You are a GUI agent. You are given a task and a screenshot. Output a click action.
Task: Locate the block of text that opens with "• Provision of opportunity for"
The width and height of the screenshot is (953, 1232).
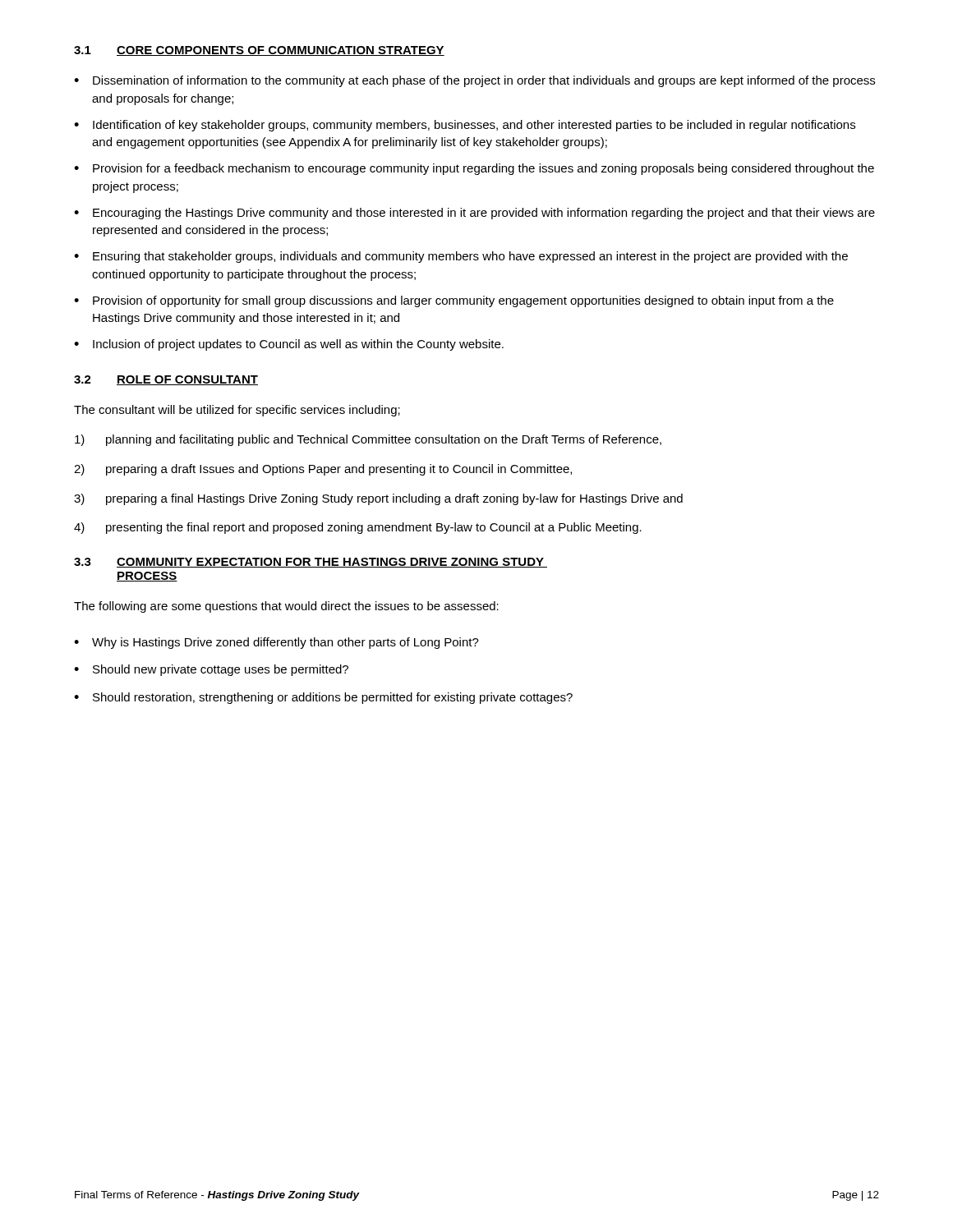click(476, 309)
